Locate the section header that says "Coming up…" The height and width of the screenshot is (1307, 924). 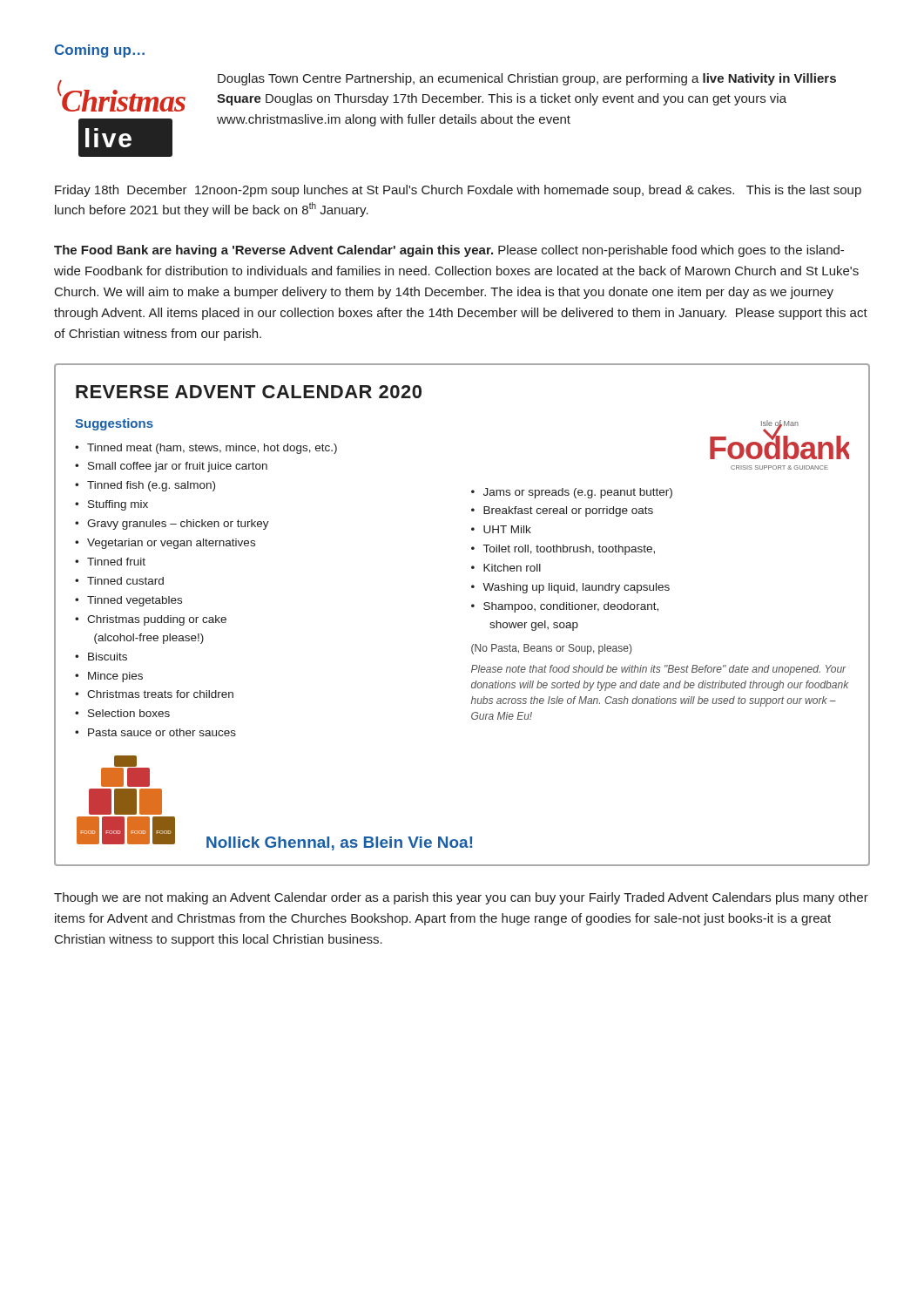tap(100, 50)
